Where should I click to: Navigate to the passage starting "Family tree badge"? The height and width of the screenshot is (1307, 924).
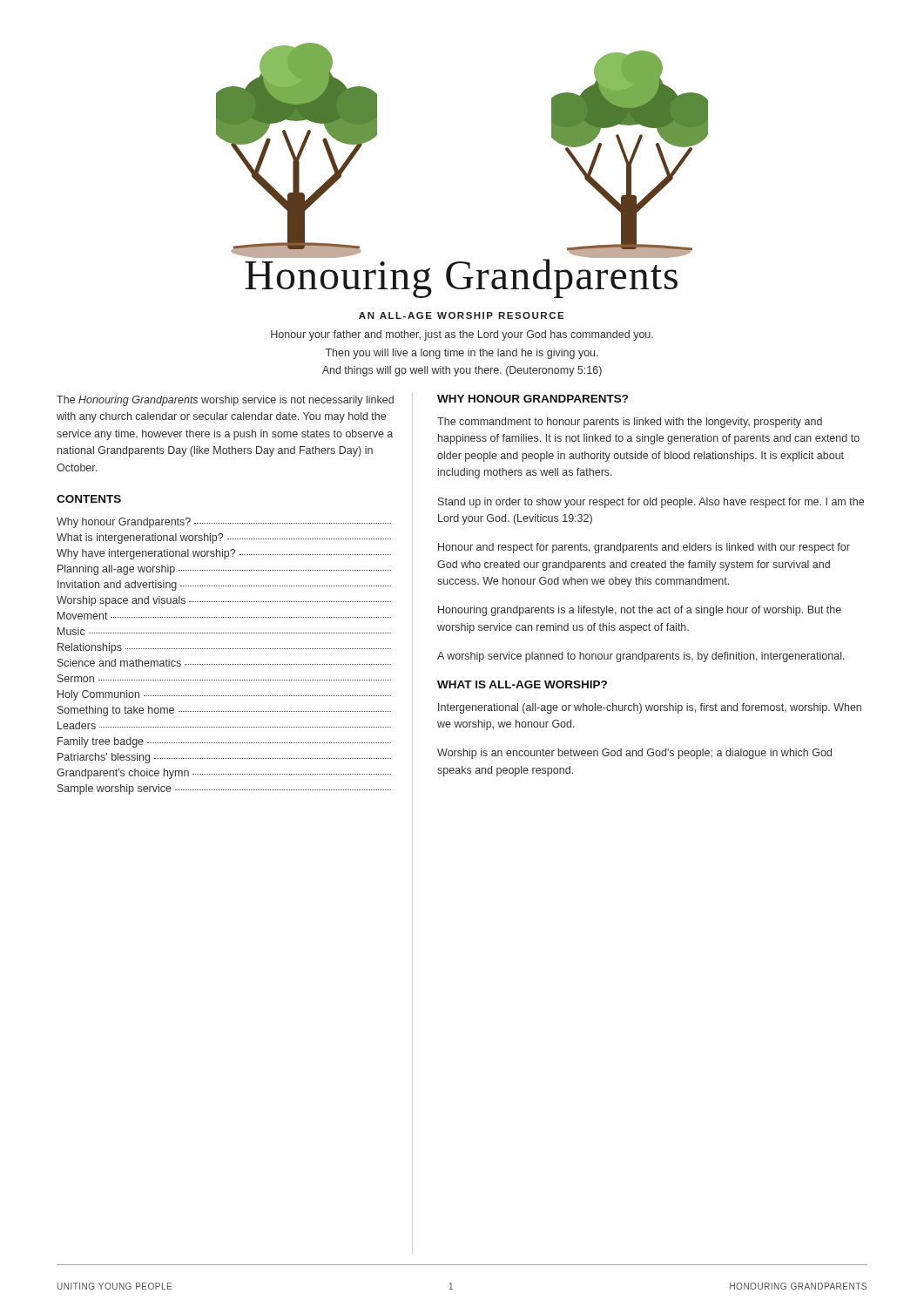(x=224, y=741)
